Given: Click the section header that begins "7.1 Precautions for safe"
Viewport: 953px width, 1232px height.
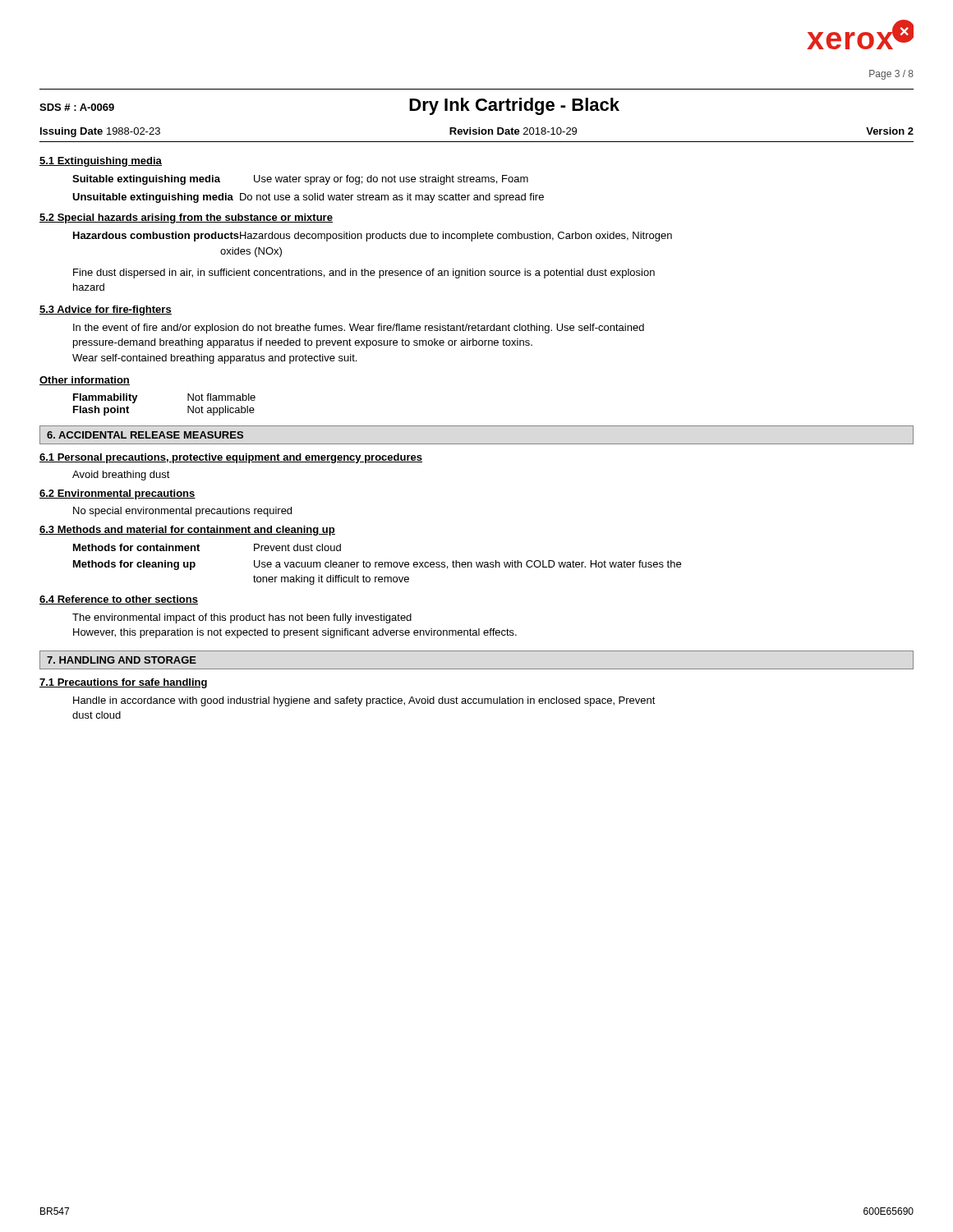Looking at the screenshot, I should tap(123, 682).
